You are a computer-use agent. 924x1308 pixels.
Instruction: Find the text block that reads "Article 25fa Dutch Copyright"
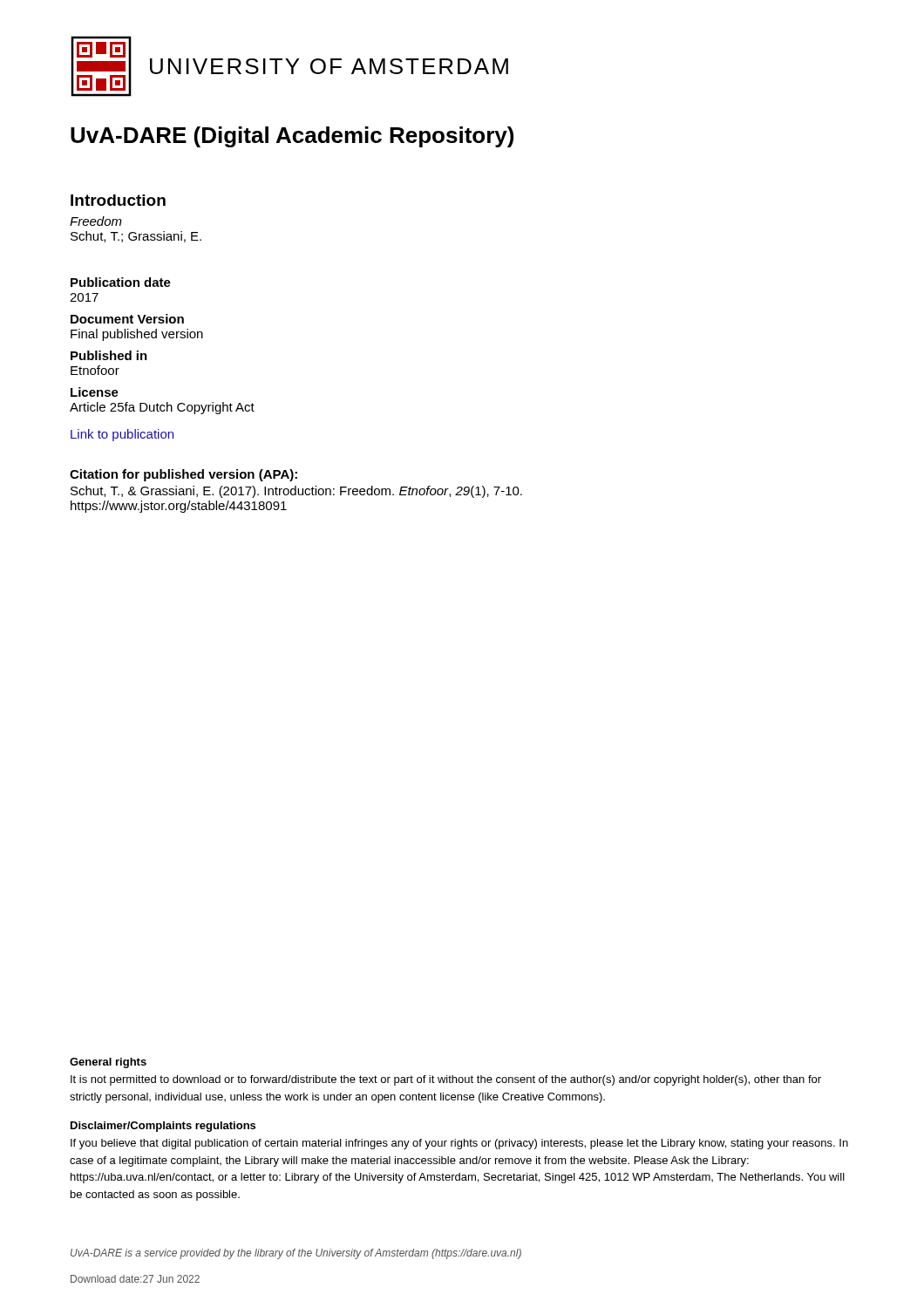click(x=162, y=407)
